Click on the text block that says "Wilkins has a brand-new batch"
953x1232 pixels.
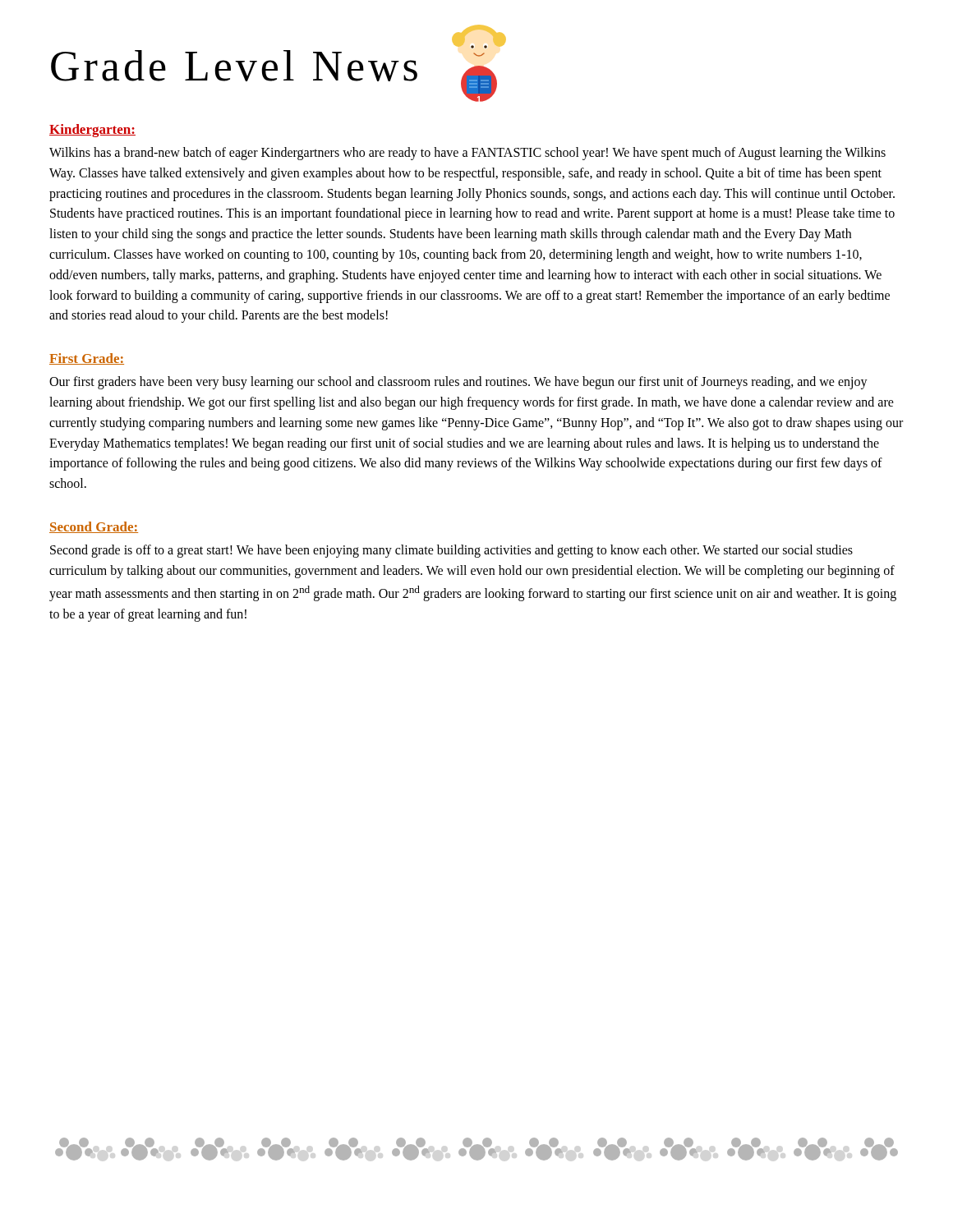[476, 235]
